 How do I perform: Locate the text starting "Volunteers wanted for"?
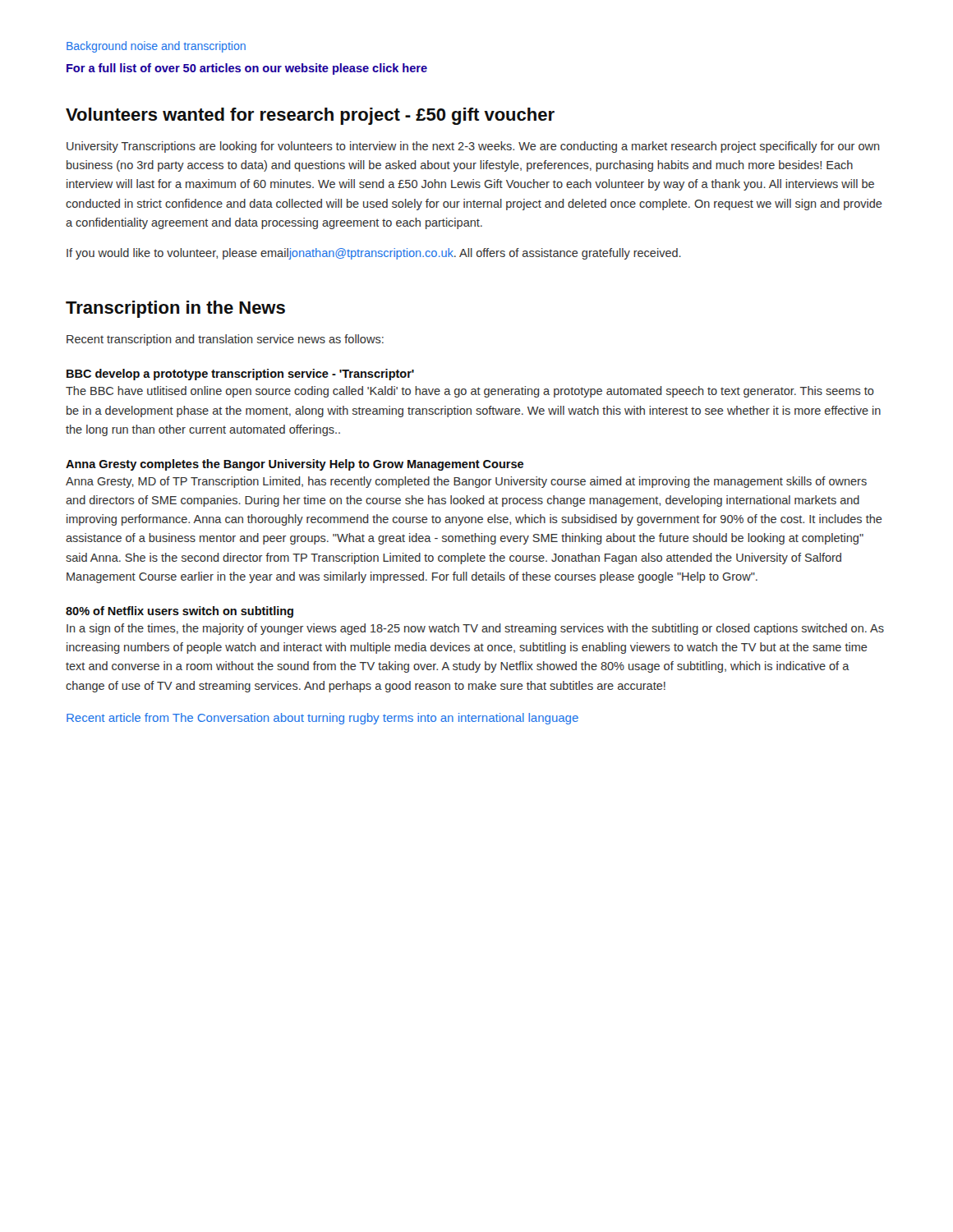click(476, 115)
